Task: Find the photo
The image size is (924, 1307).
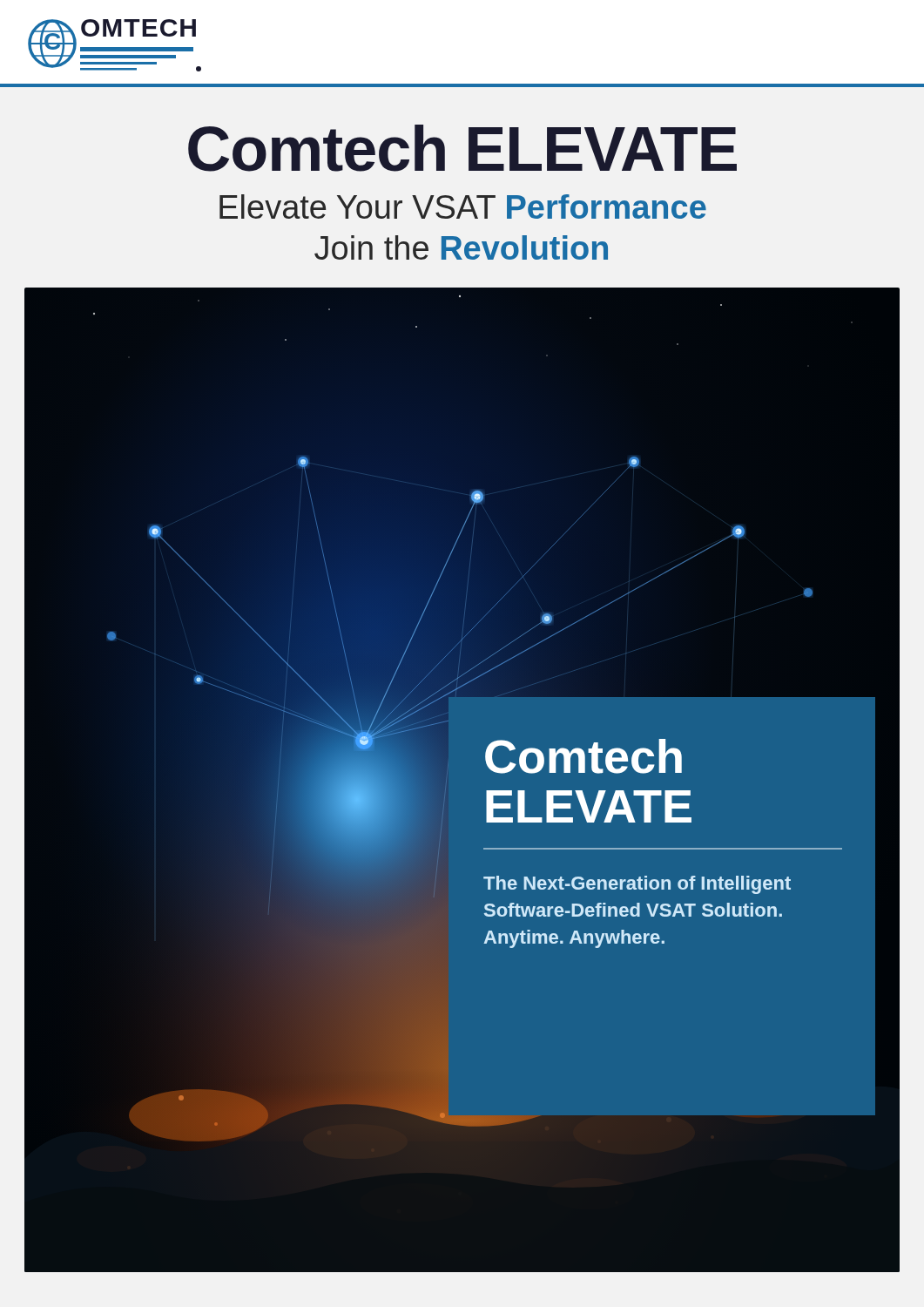Action: click(462, 780)
